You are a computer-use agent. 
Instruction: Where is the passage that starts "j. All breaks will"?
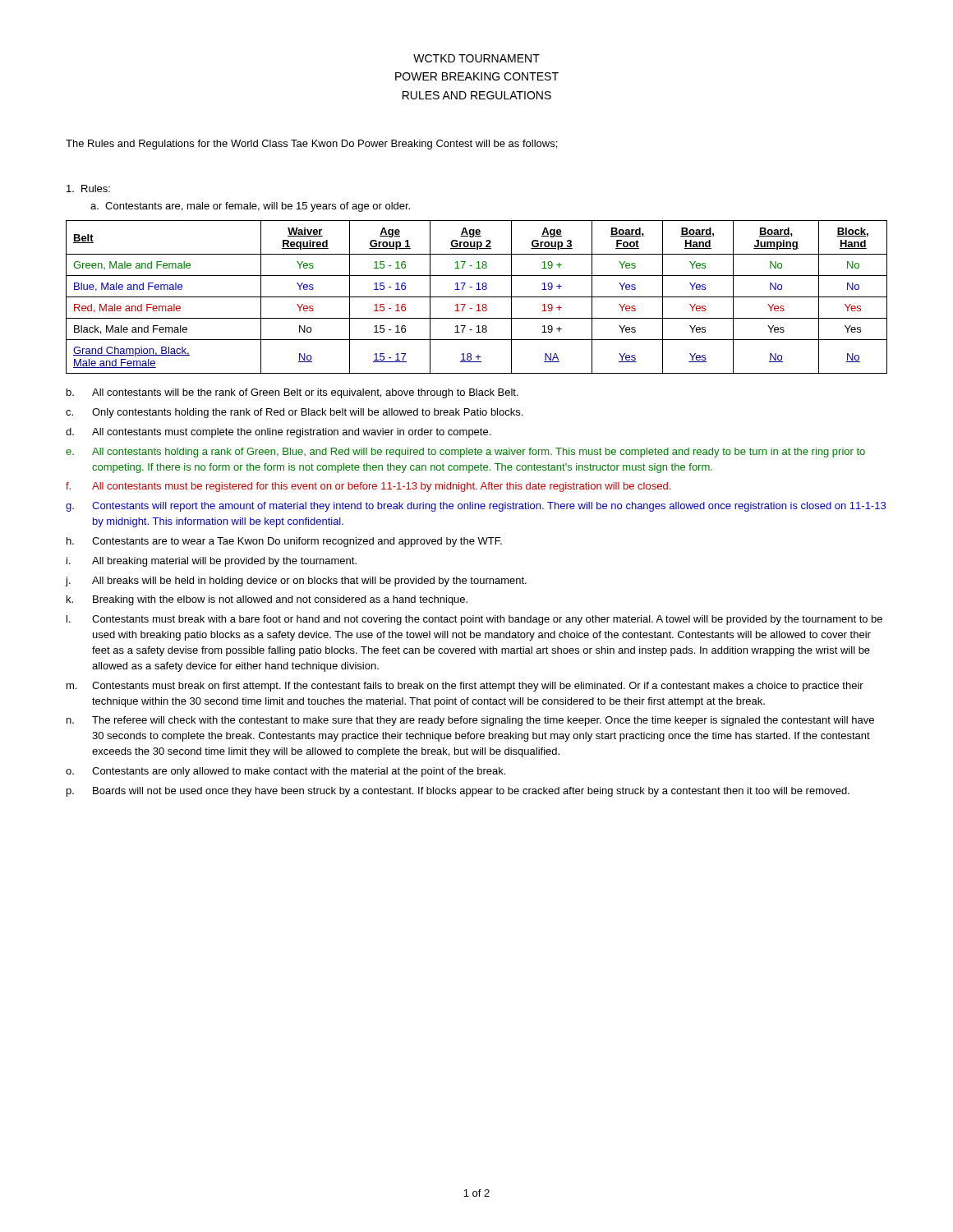476,581
